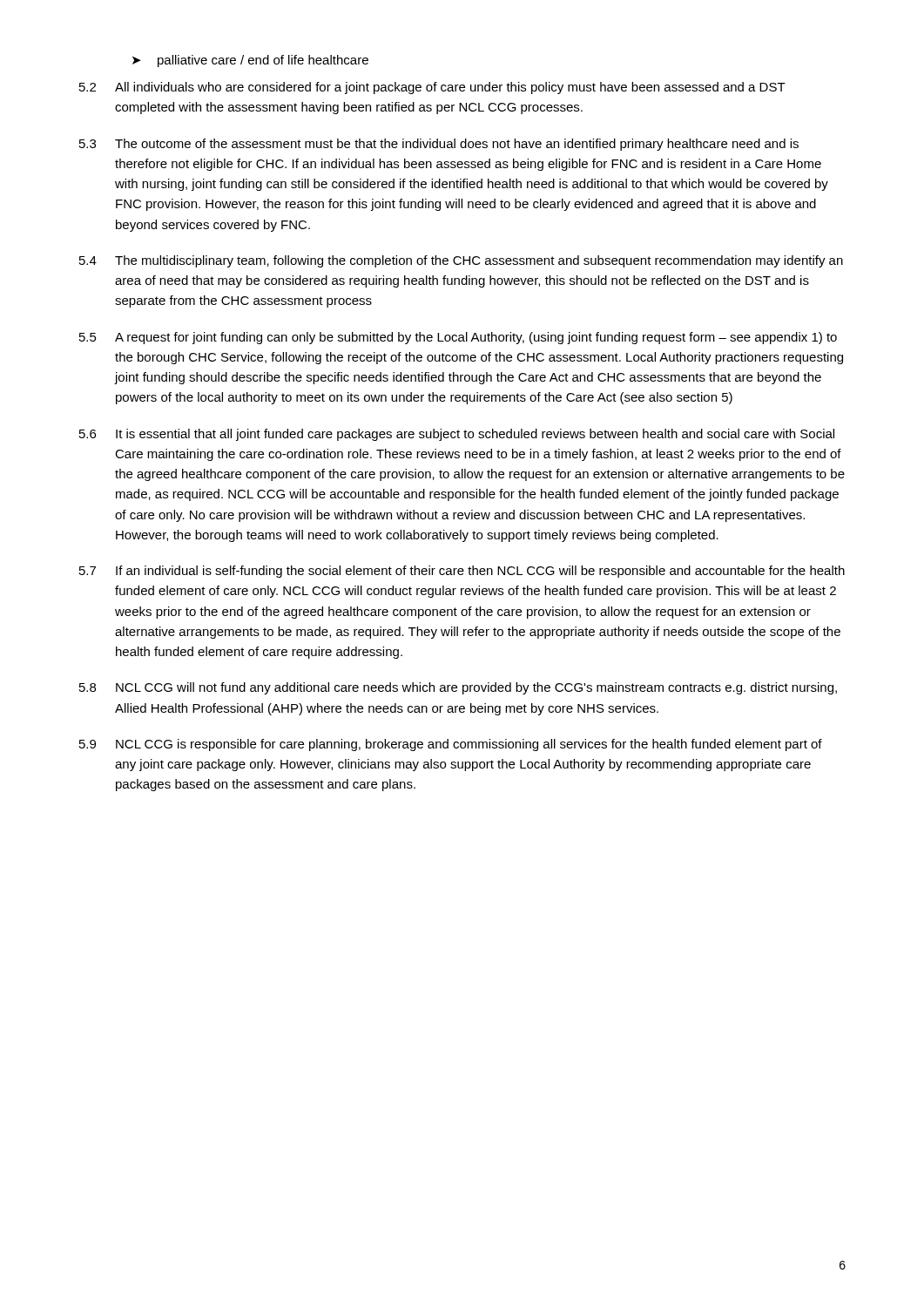The image size is (924, 1307).
Task: Point to the text block starting "5 A request"
Action: coord(462,367)
